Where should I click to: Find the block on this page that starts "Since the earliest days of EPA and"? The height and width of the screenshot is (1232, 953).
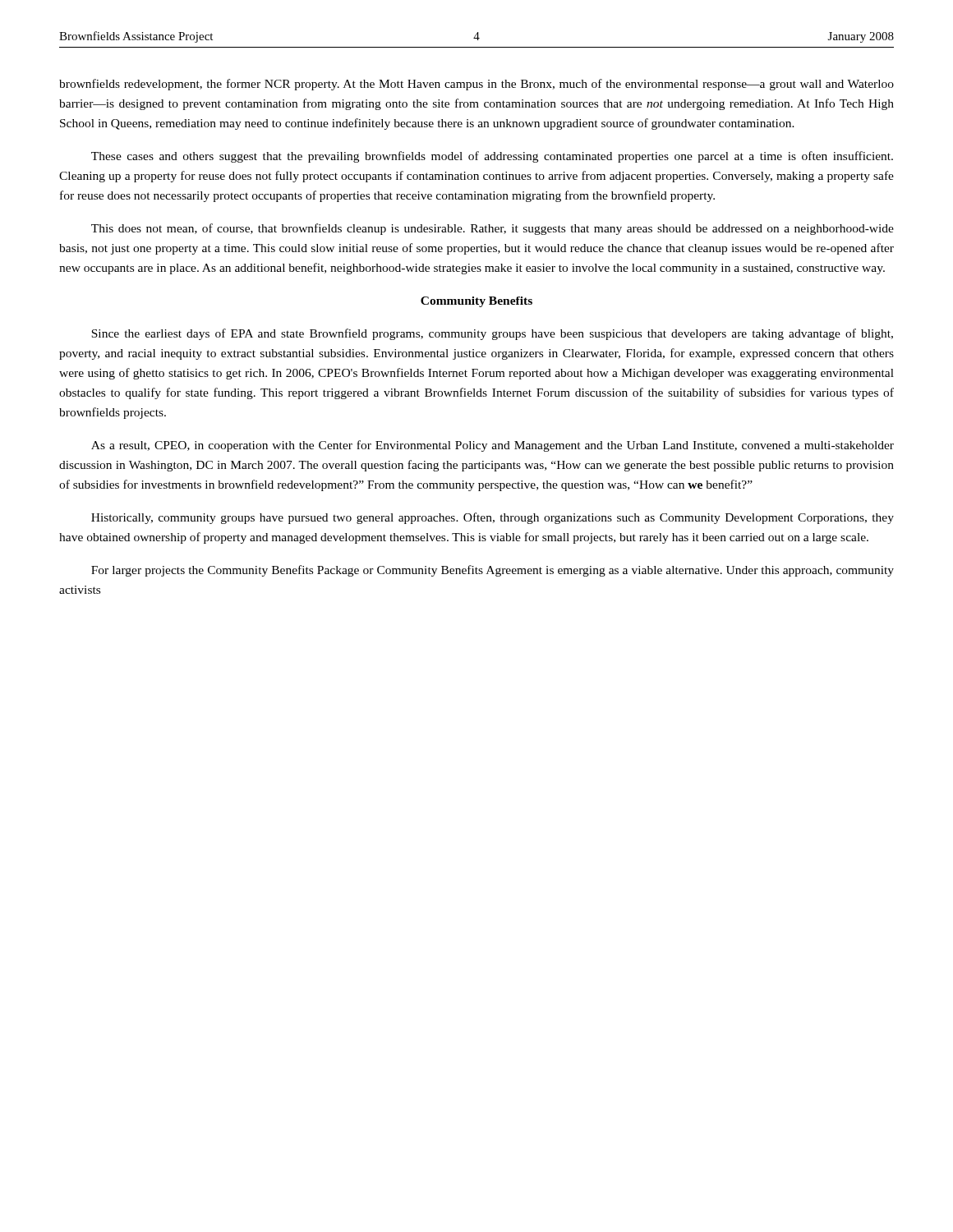pos(476,373)
